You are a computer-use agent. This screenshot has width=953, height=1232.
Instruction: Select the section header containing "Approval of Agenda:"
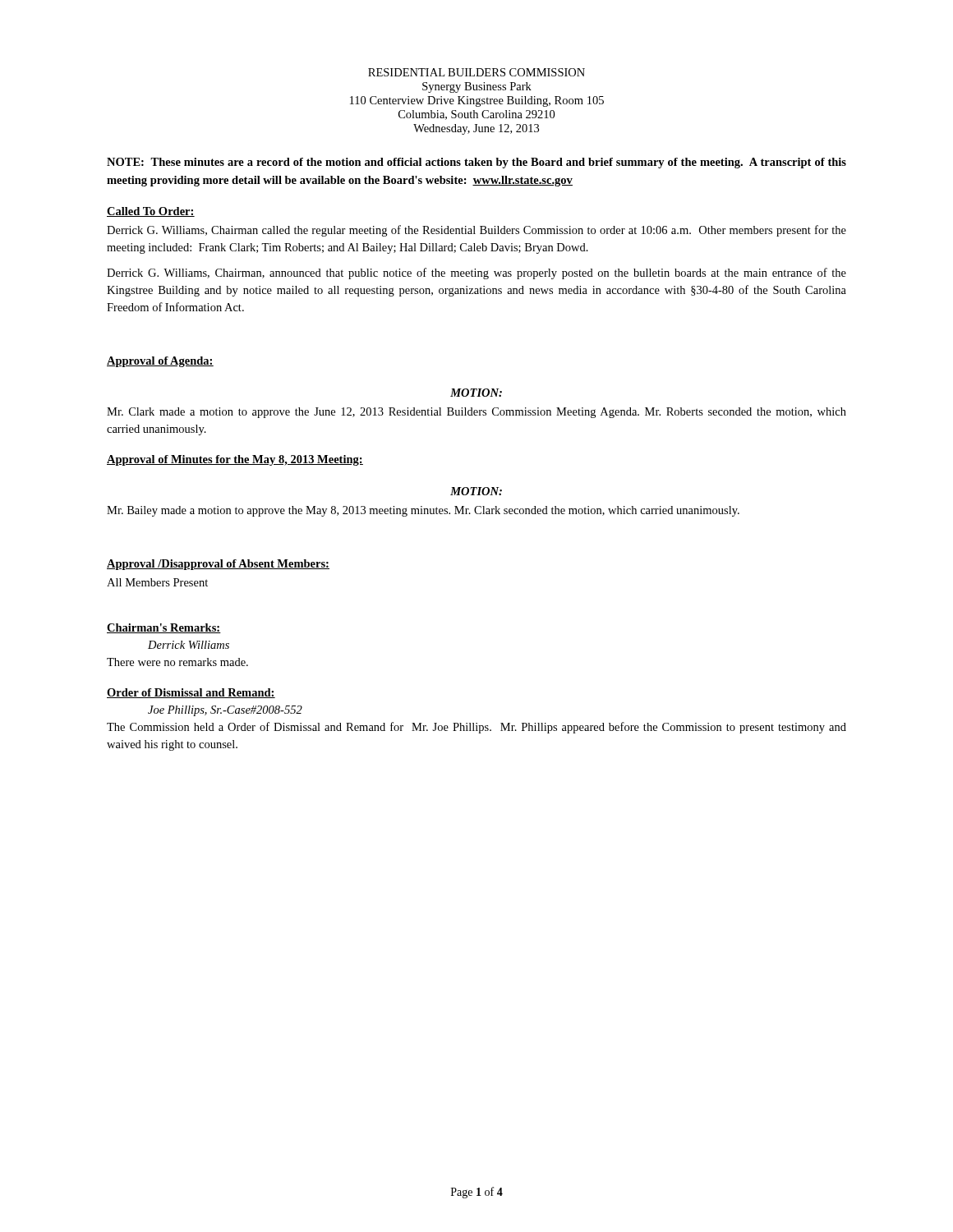click(x=160, y=360)
